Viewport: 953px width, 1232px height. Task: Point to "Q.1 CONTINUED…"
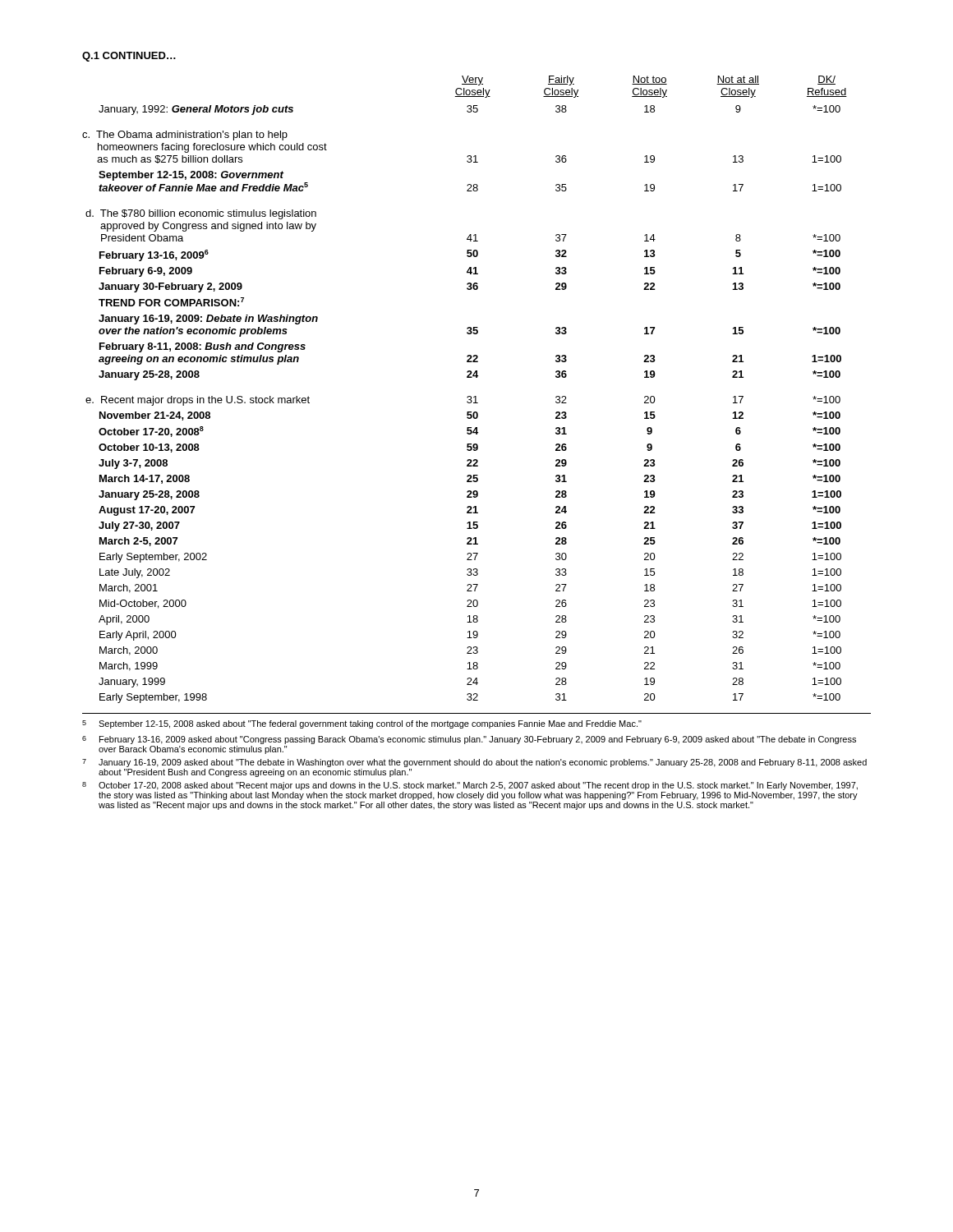pos(129,55)
